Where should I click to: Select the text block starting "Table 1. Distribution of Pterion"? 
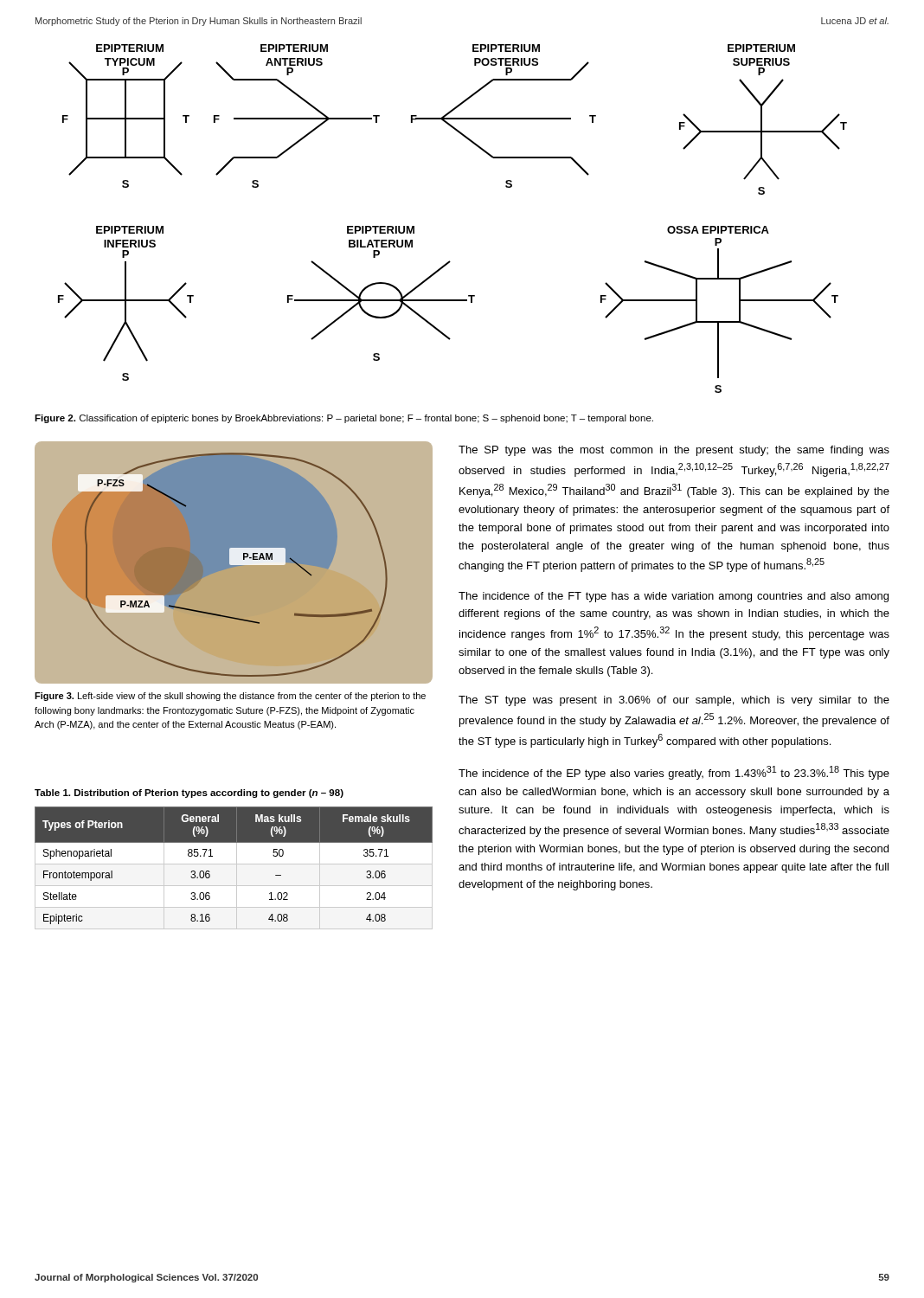189,793
